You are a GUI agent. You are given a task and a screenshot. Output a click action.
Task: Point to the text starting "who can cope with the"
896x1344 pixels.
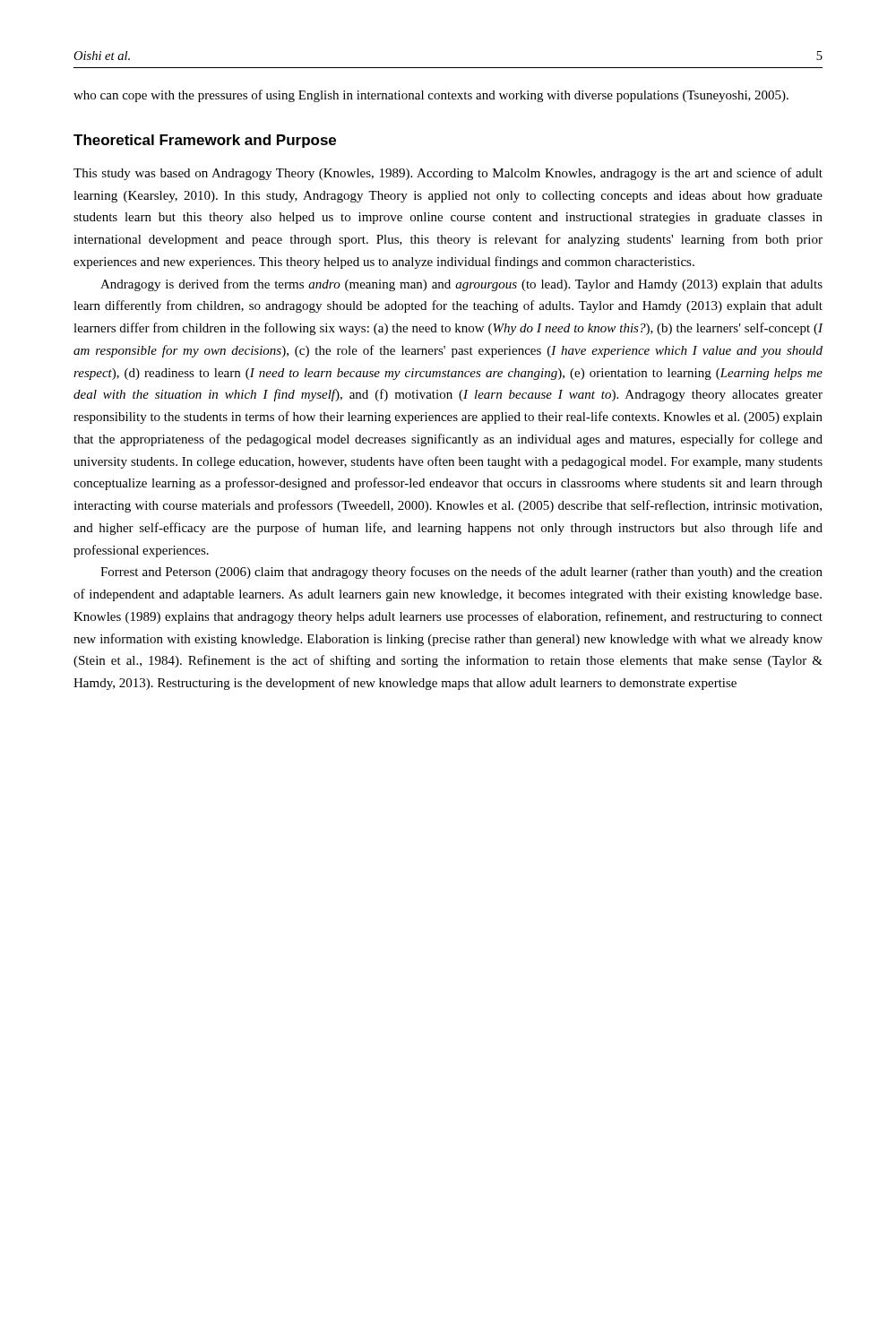click(x=448, y=95)
